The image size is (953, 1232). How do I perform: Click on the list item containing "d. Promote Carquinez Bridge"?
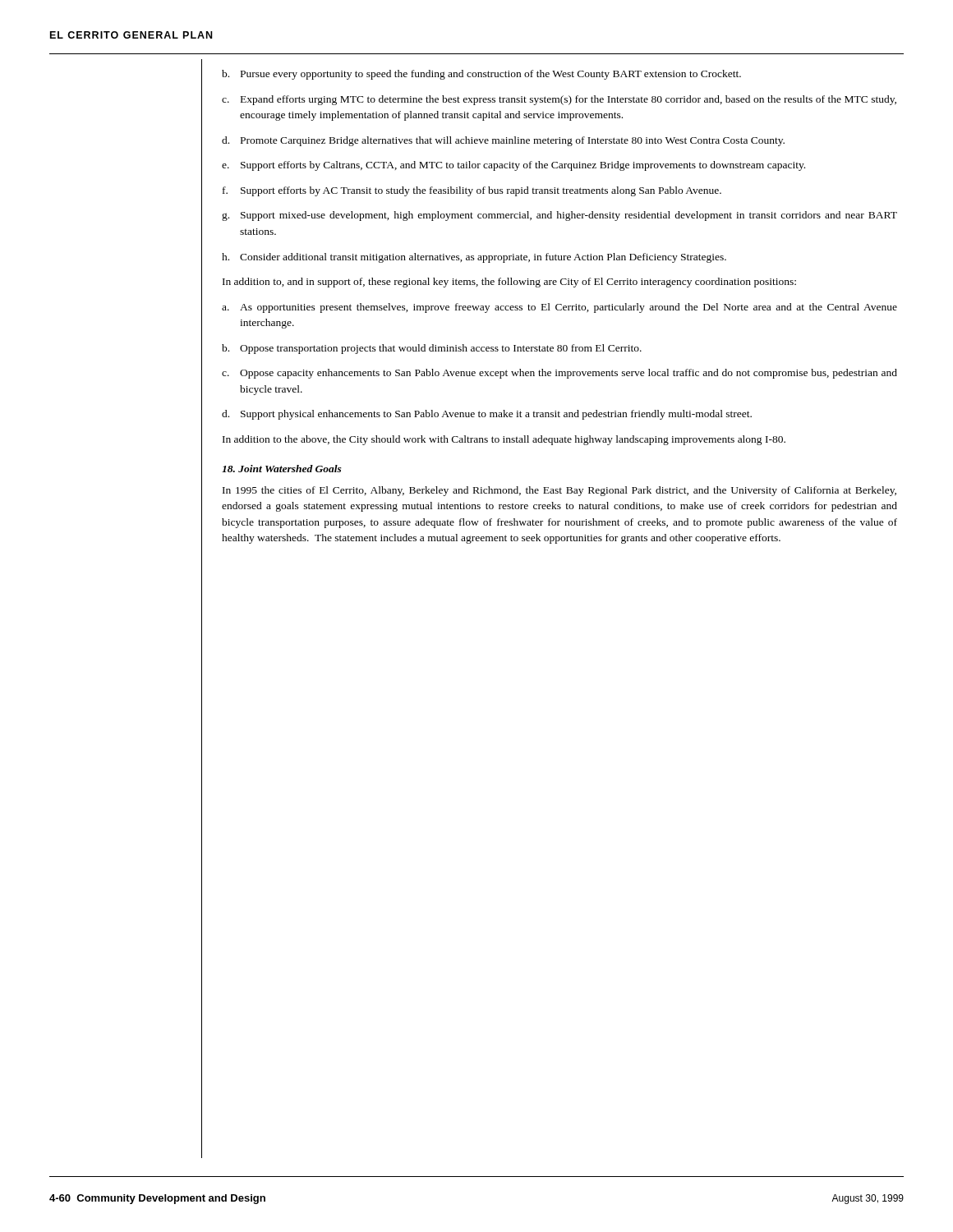click(x=560, y=140)
